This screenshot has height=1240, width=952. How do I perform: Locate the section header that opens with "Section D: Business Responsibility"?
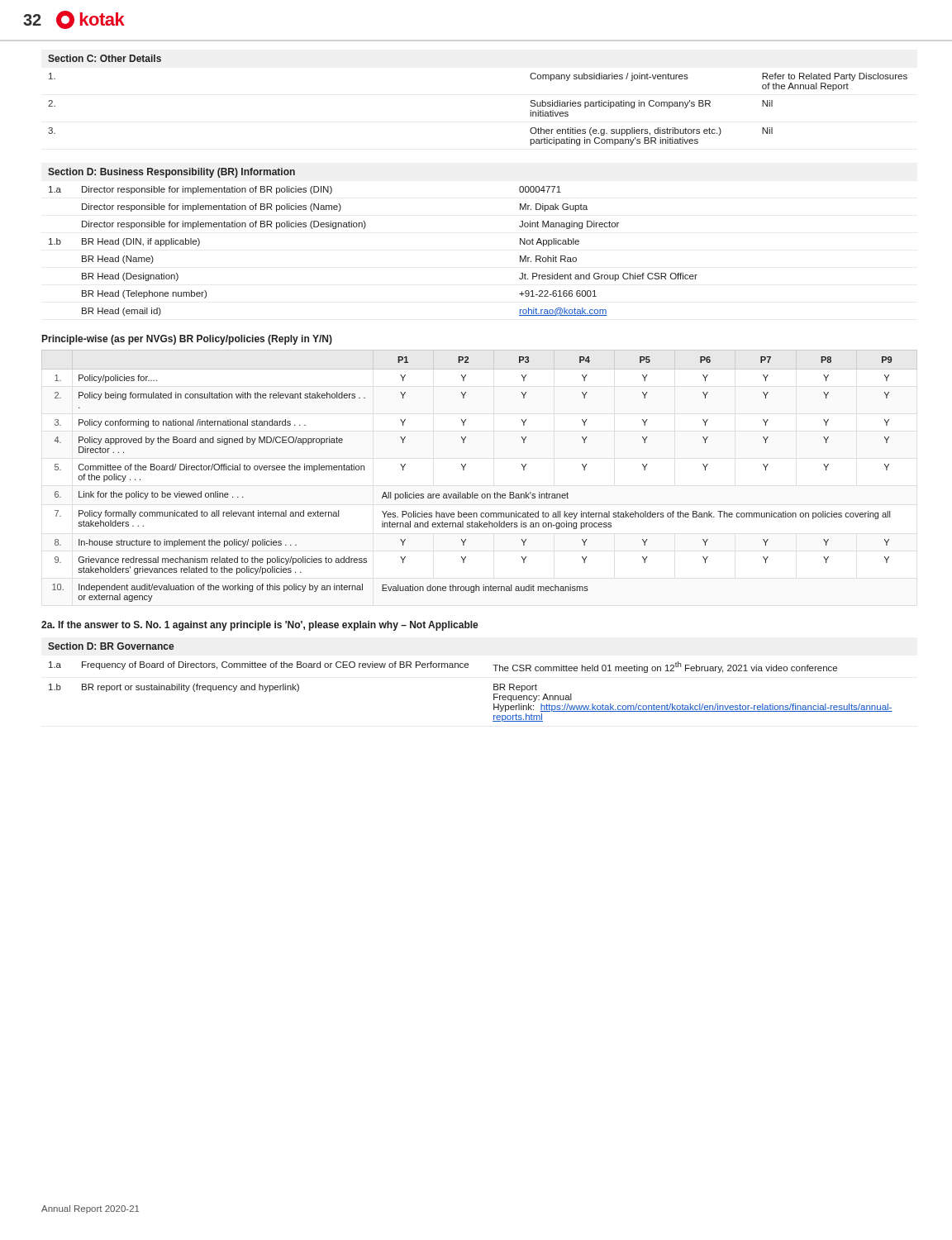tap(172, 172)
